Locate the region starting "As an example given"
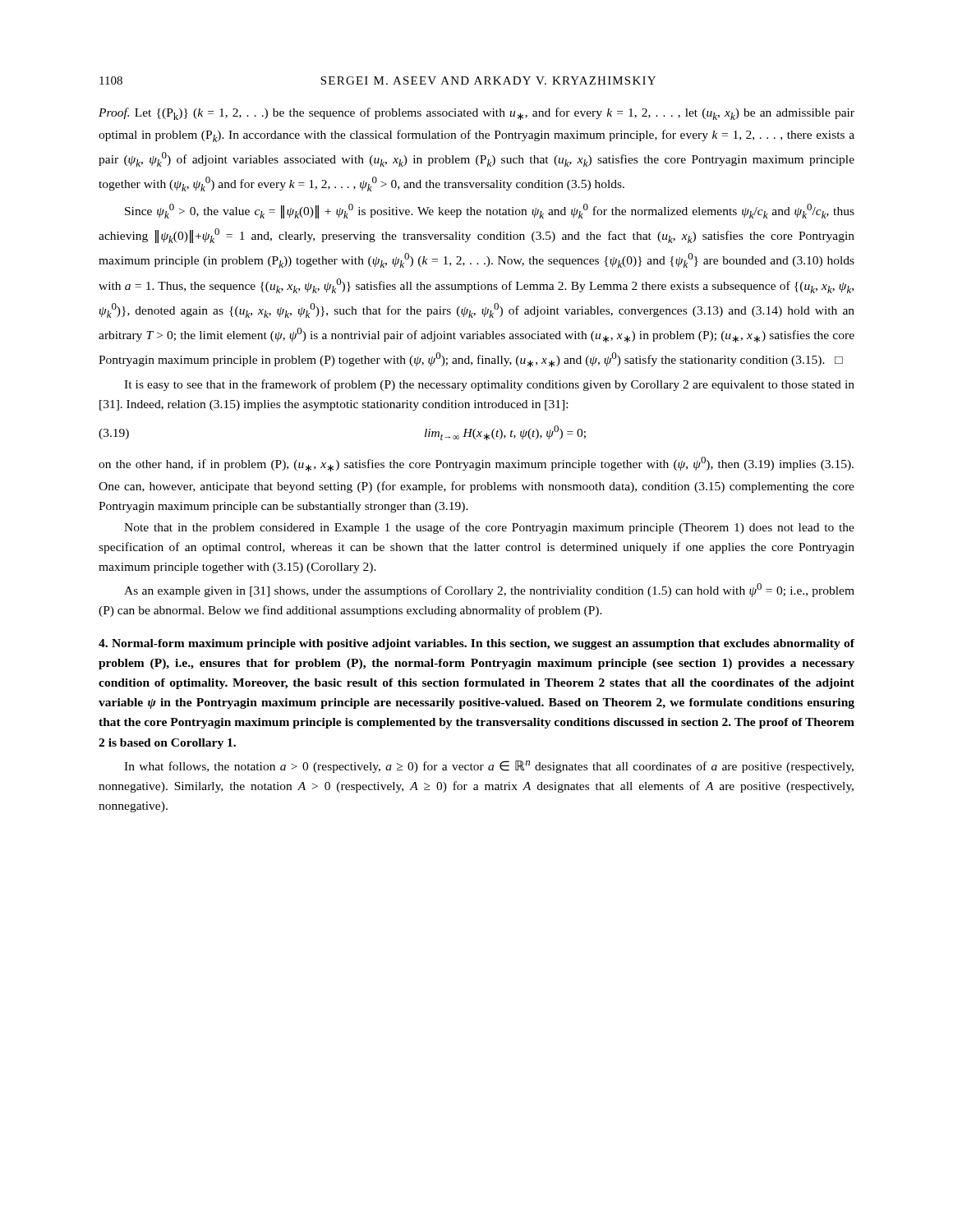 (x=476, y=599)
